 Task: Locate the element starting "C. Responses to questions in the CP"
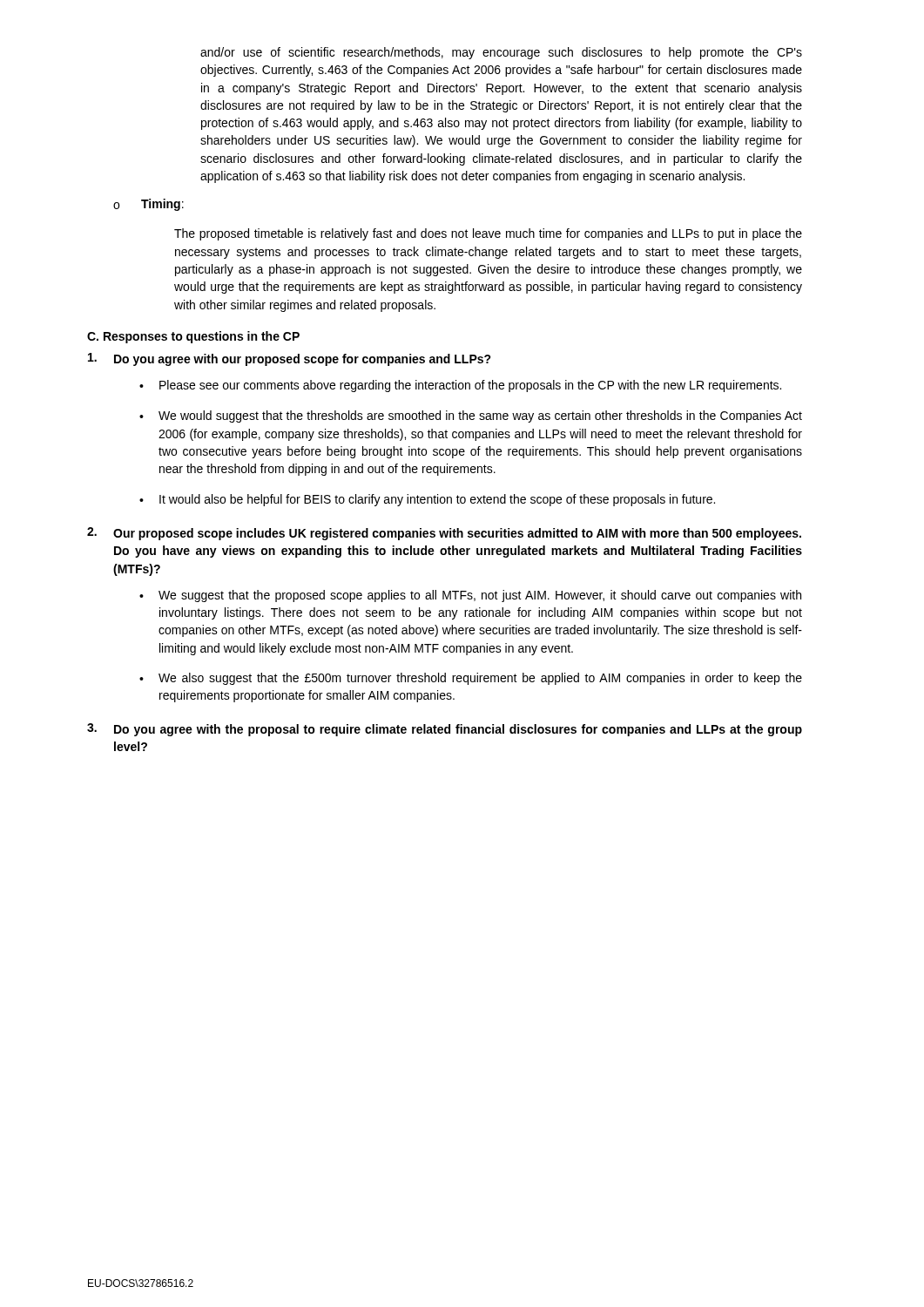(x=193, y=336)
